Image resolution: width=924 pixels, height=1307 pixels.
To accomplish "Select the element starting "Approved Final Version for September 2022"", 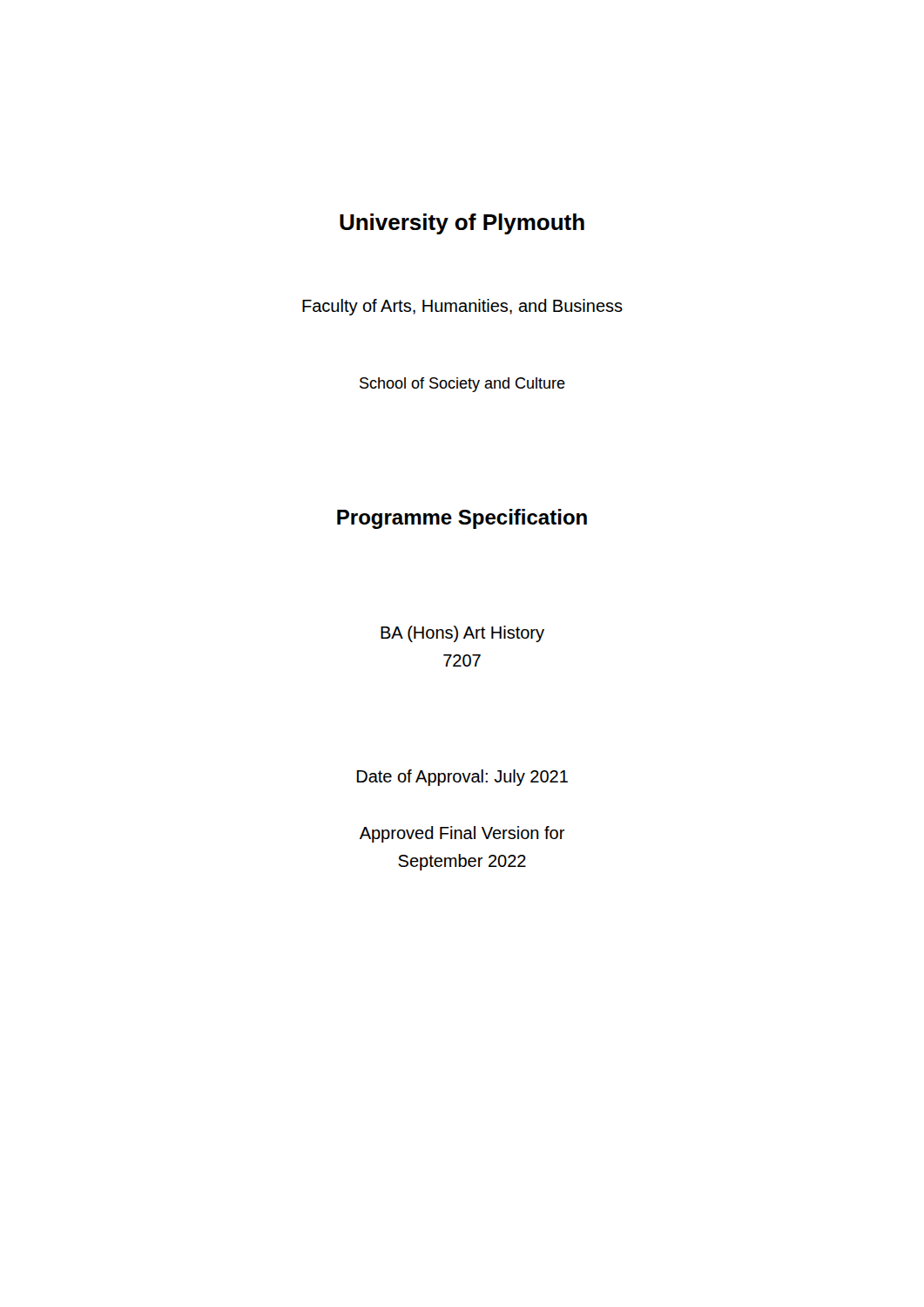I will coord(462,847).
